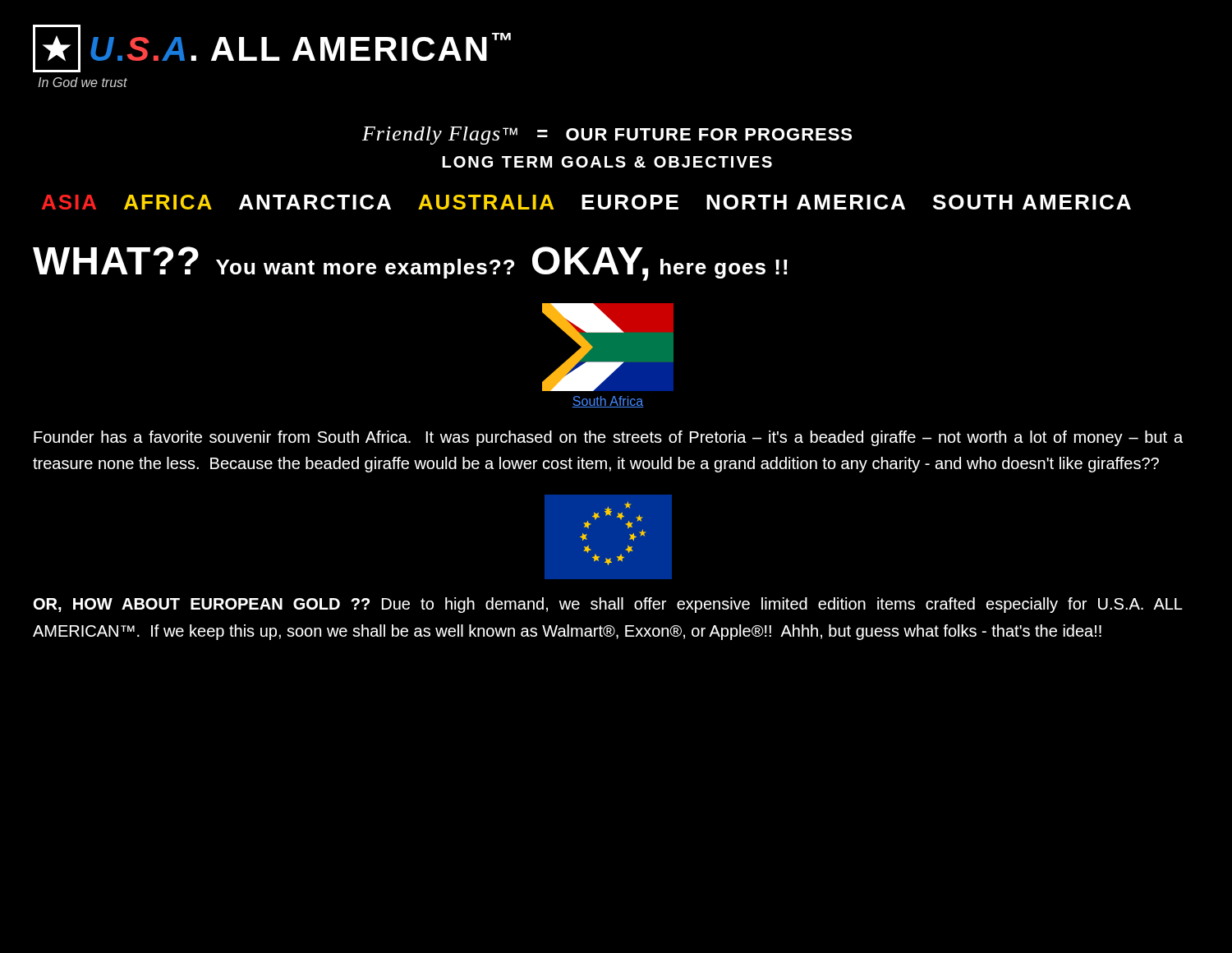Select the text starting "ASIA AFRICA ANTARCTICA AUSTRALIA EUROPE NORTH AMERICA"
1232x953 pixels.
(x=587, y=203)
